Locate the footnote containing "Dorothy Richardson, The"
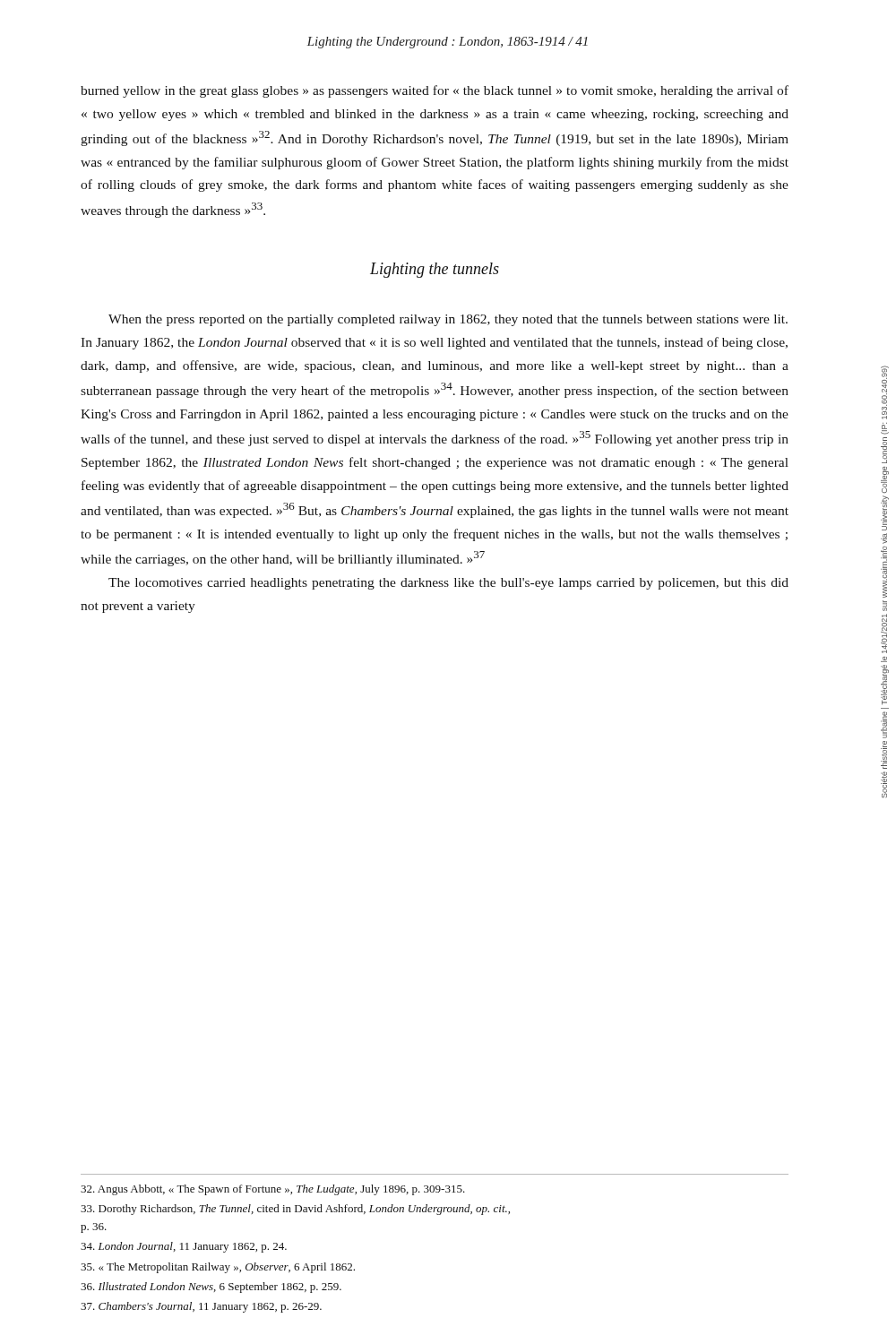This screenshot has width=896, height=1344. [x=296, y=1217]
